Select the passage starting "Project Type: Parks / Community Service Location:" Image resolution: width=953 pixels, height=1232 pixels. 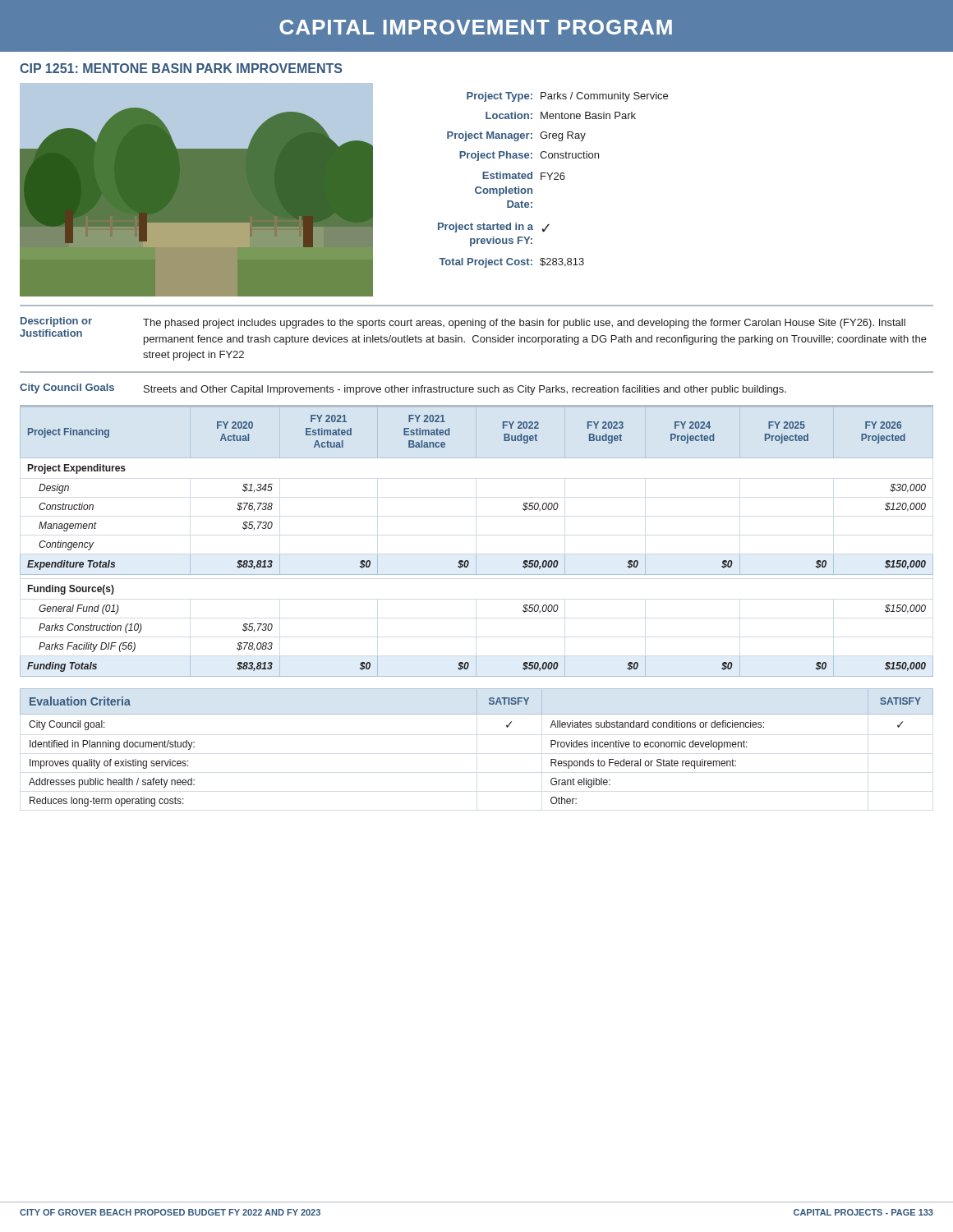pyautogui.click(x=567, y=97)
